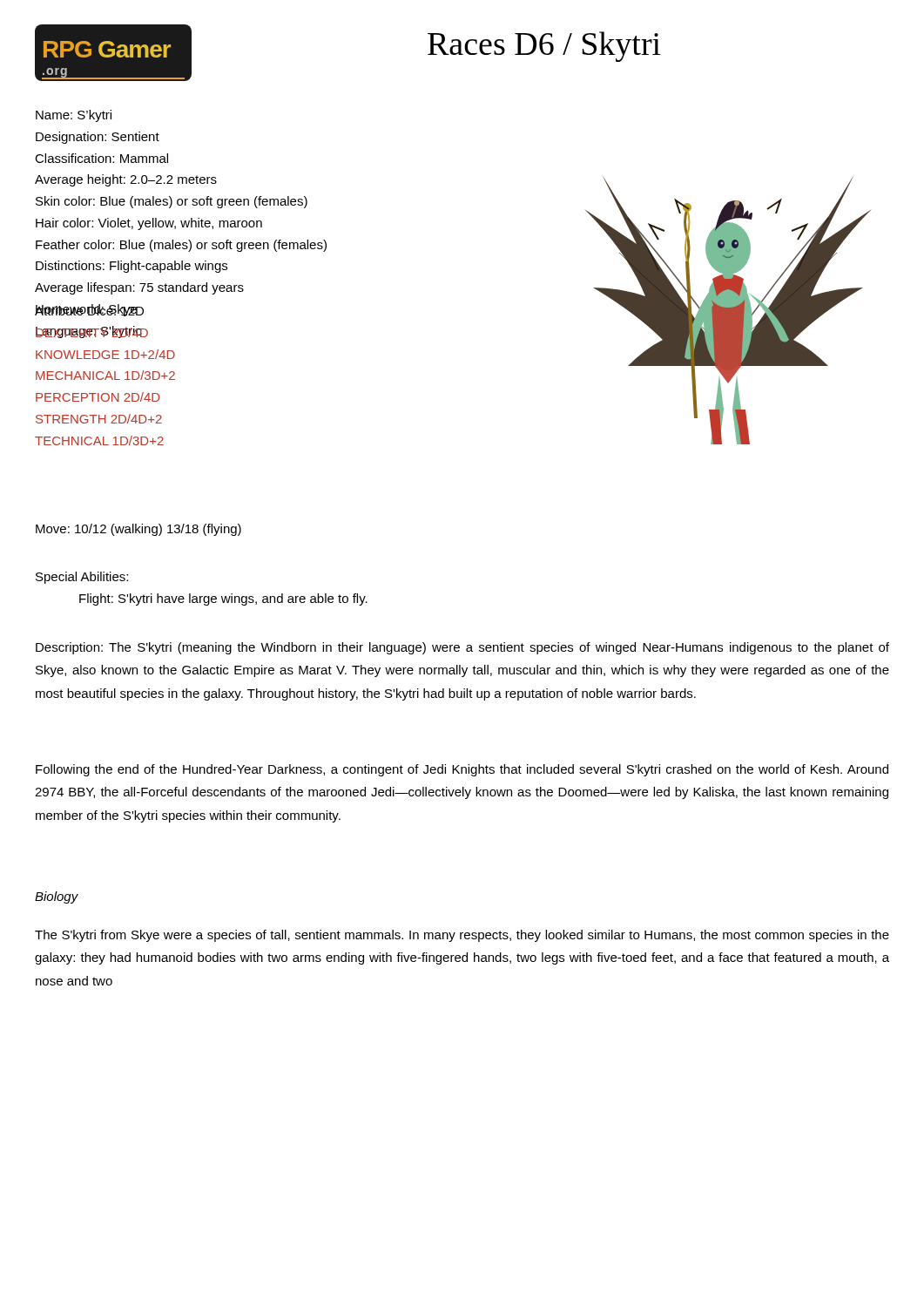
Task: Locate the text that reads "Move: 10/12 (walking) 13/18 (flying)"
Action: 138,528
